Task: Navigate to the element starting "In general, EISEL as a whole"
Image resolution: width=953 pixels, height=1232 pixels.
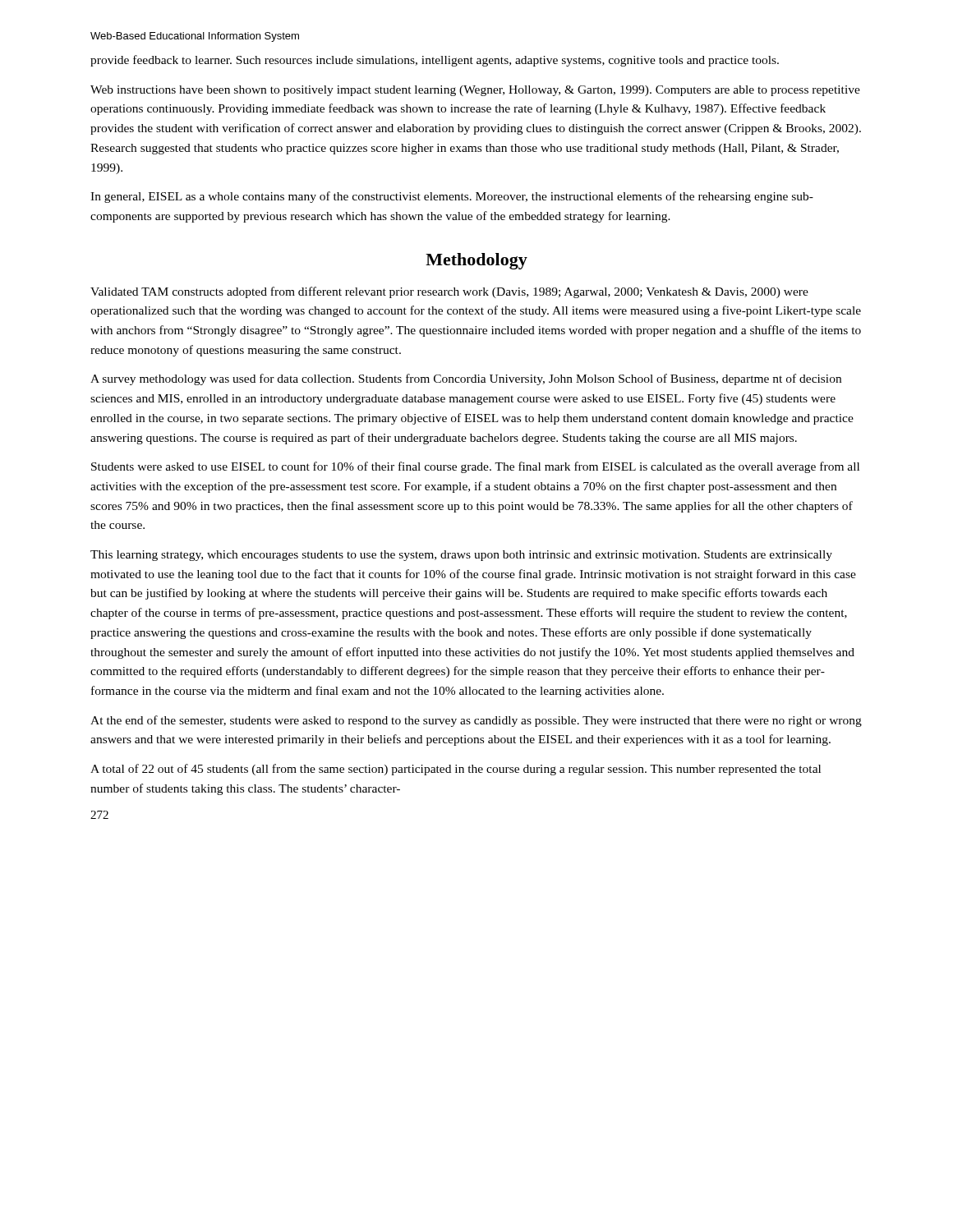Action: pyautogui.click(x=452, y=206)
